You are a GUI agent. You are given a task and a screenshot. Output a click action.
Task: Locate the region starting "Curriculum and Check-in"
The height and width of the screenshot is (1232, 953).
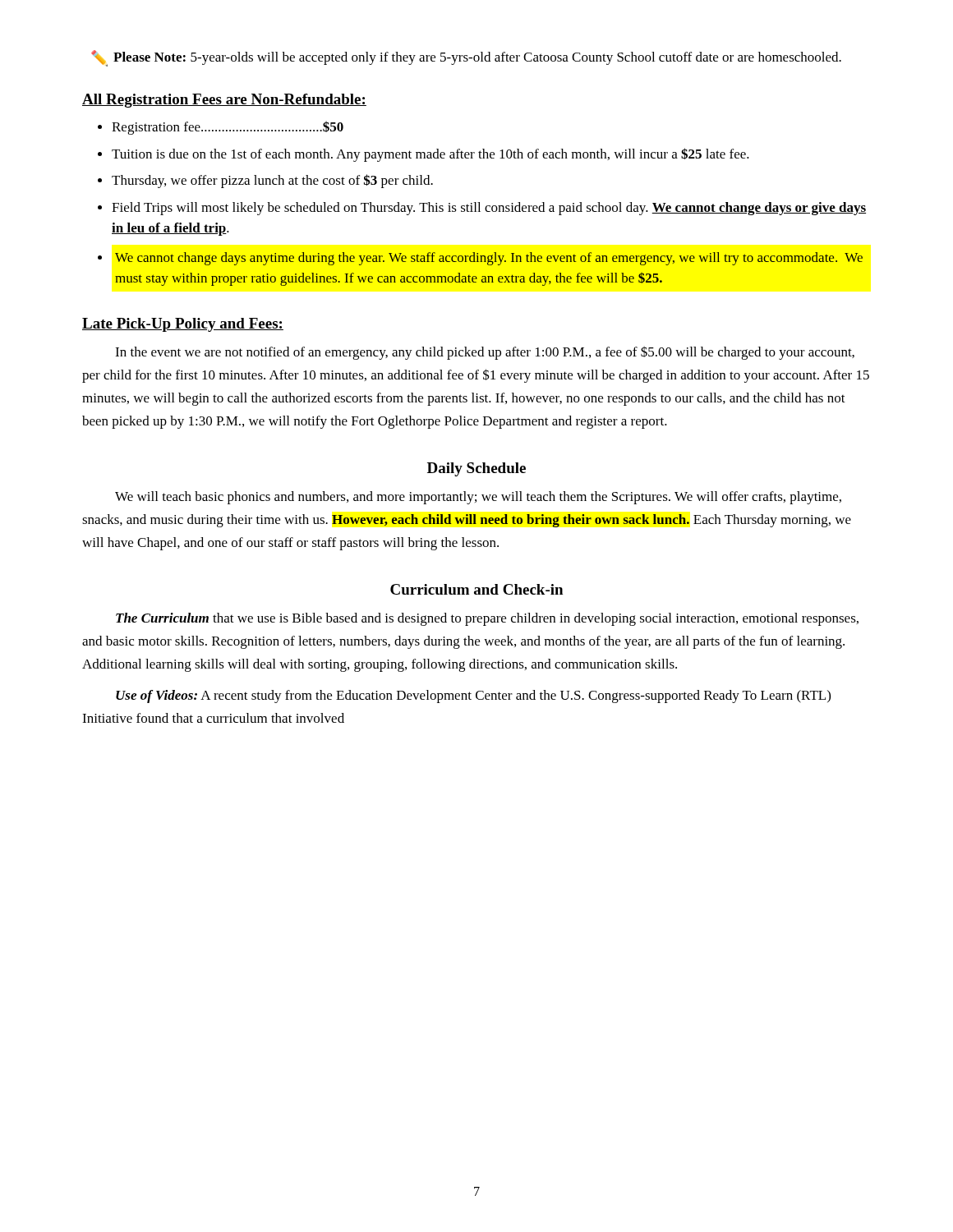click(x=476, y=589)
